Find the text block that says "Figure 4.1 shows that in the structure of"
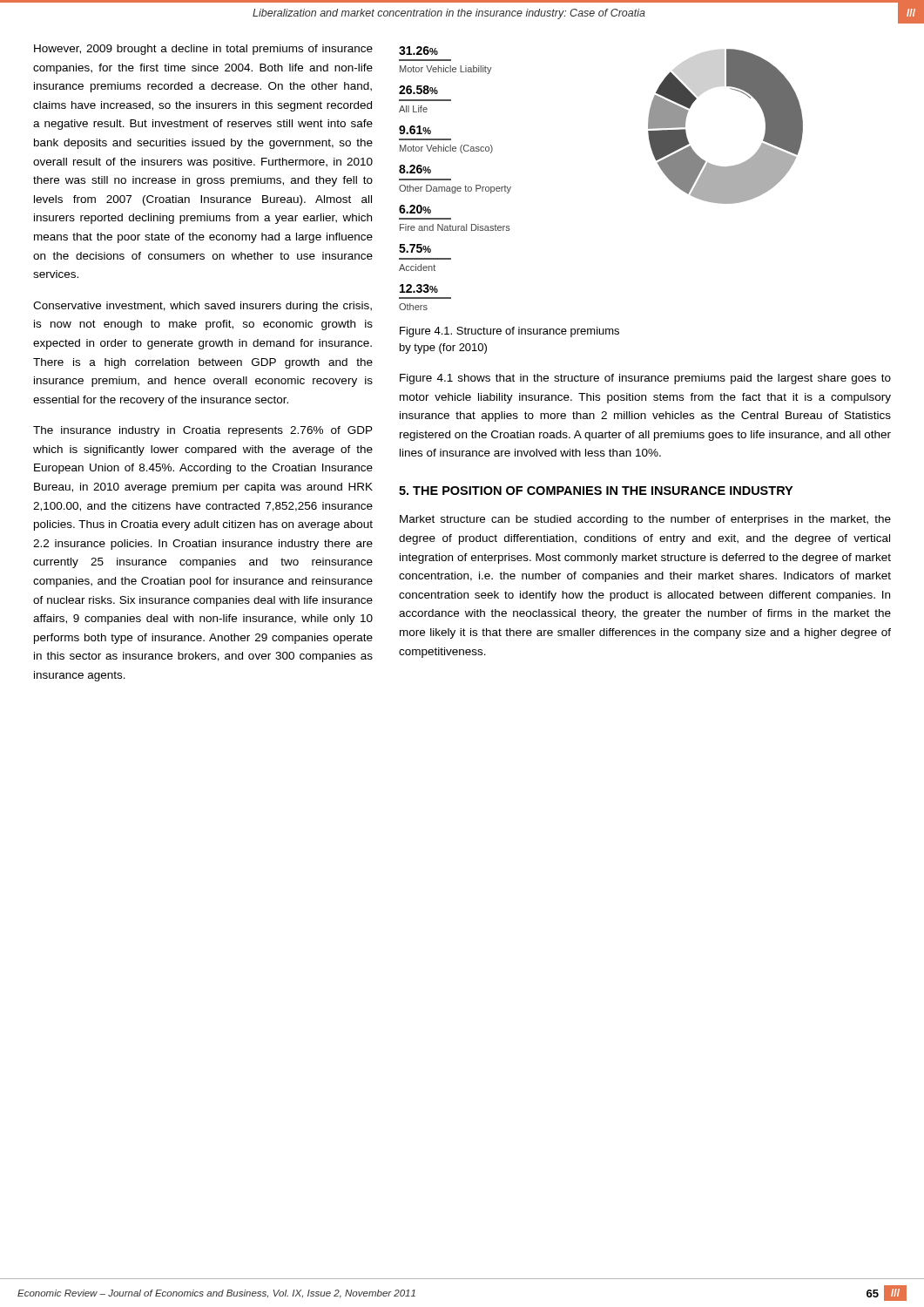 click(645, 415)
